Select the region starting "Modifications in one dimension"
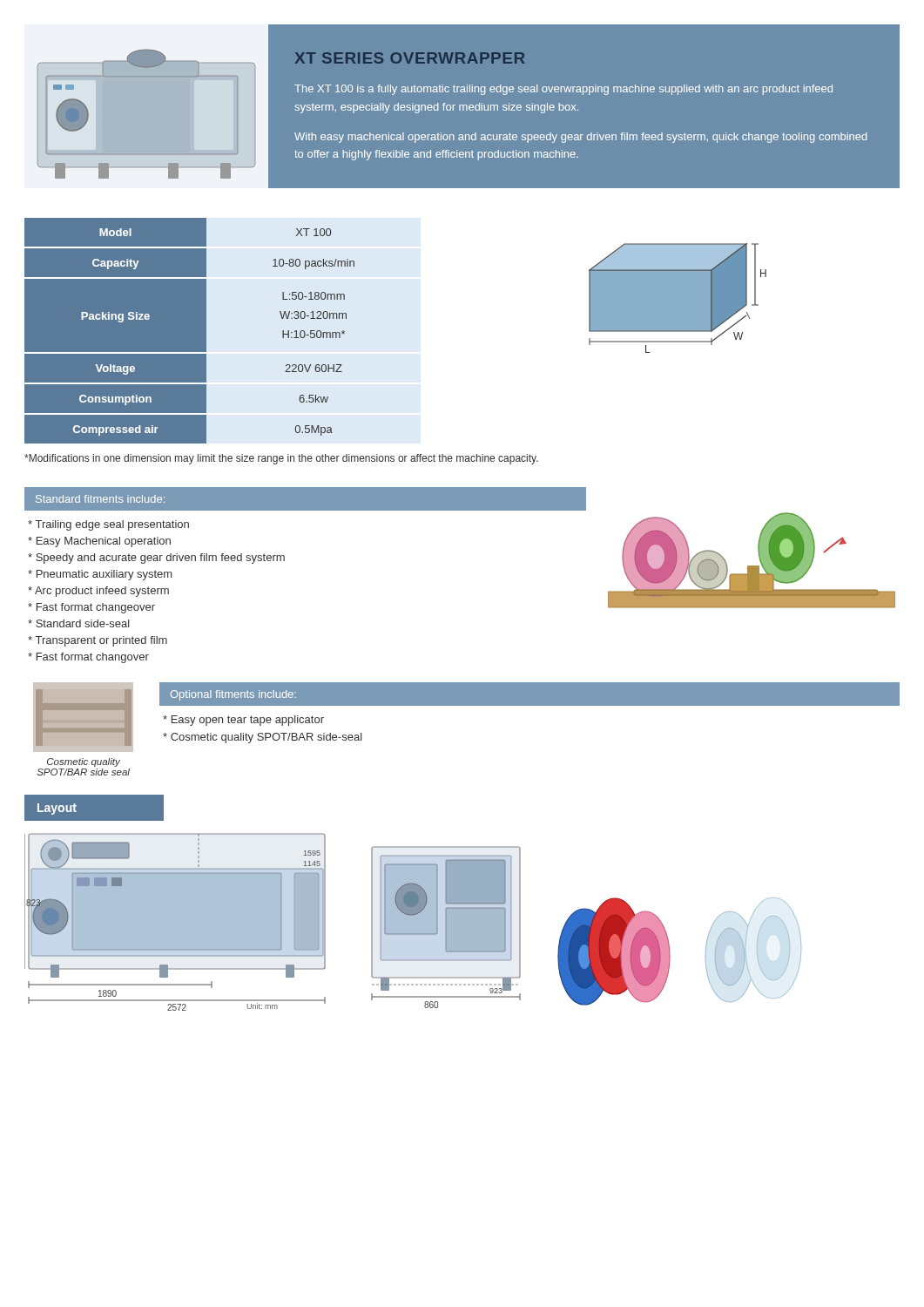This screenshot has width=924, height=1307. (282, 459)
